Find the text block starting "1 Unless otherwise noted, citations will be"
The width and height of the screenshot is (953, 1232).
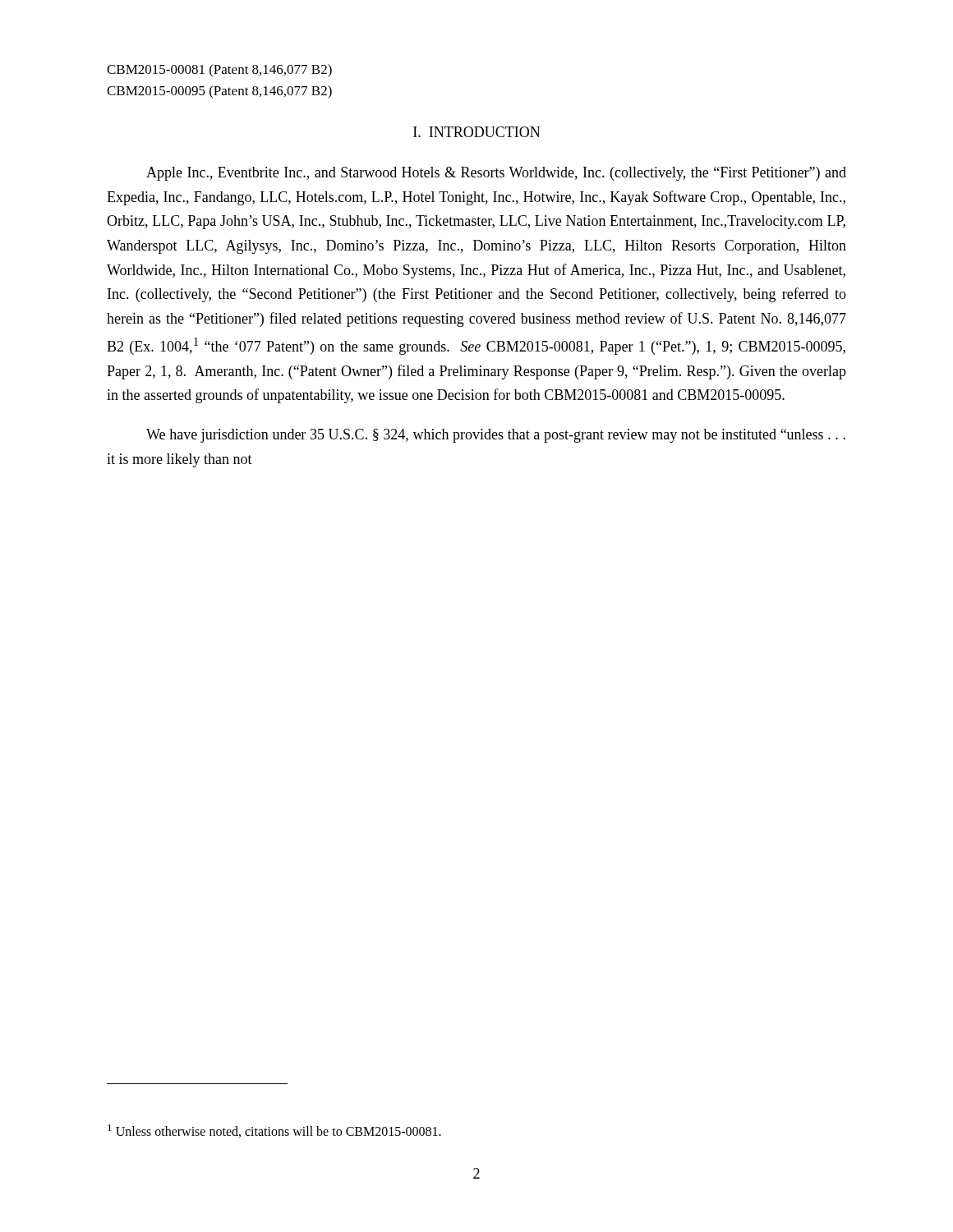[x=274, y=1130]
